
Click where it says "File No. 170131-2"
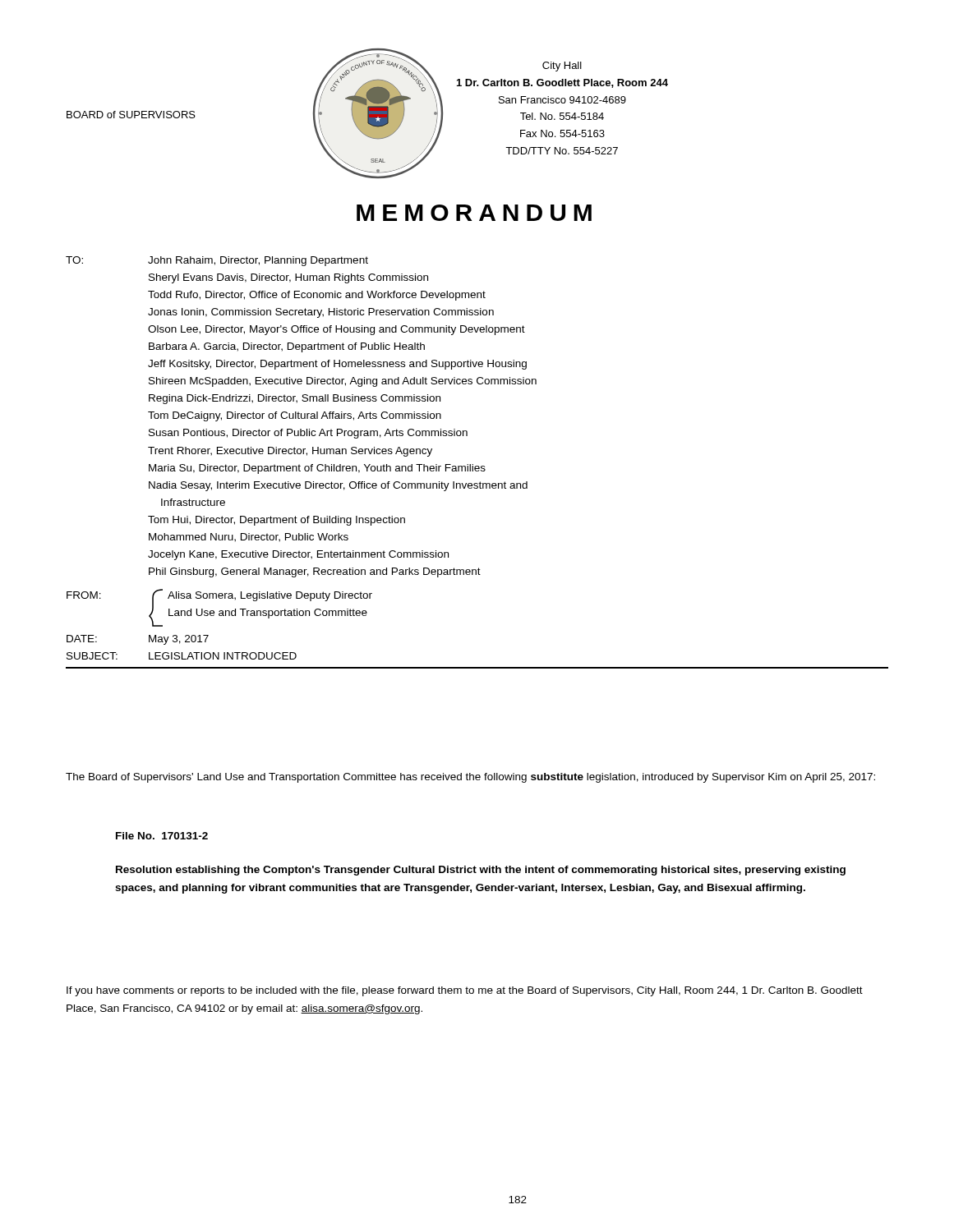[x=162, y=836]
